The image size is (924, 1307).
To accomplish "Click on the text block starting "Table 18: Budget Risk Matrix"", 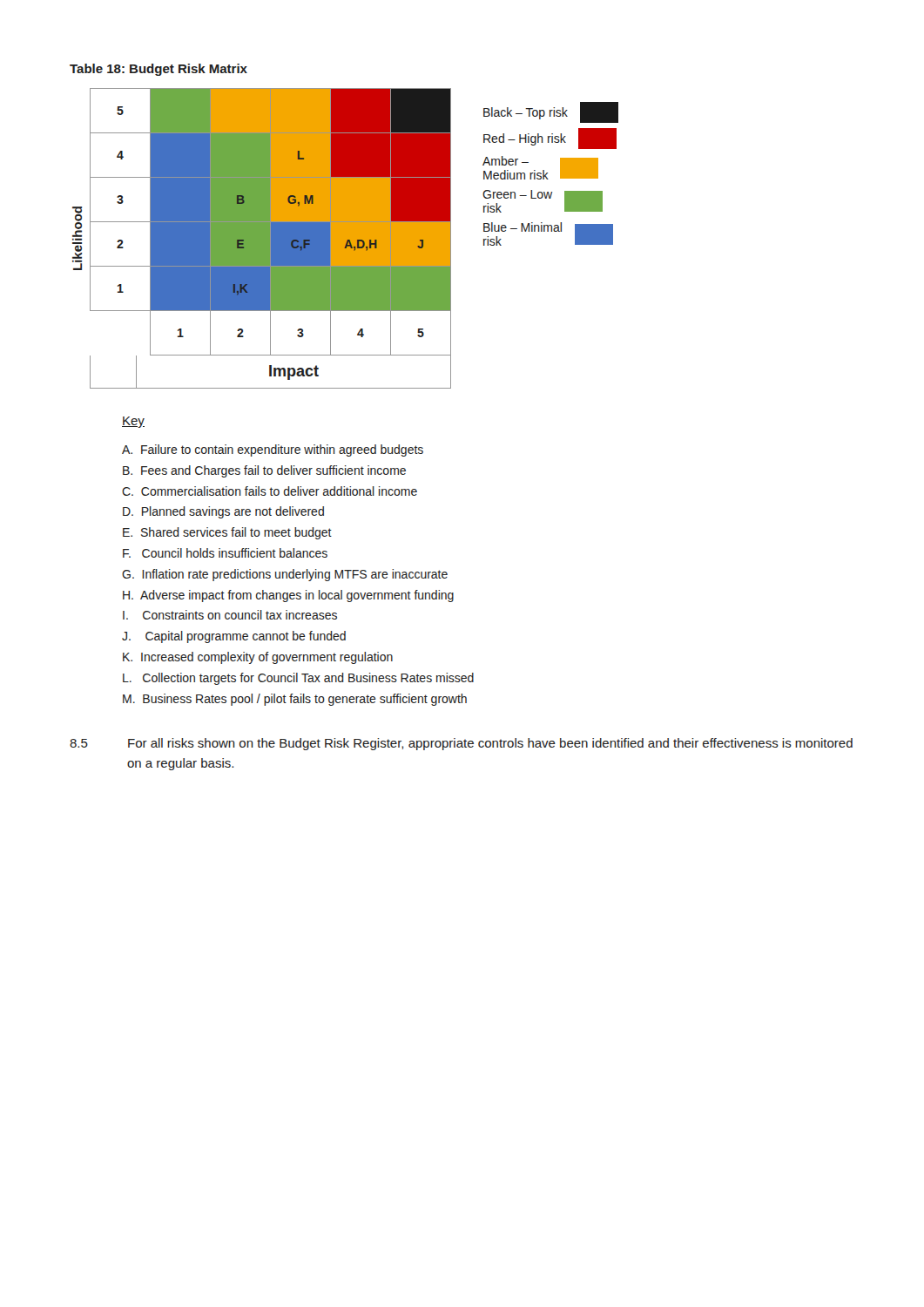I will click(158, 68).
